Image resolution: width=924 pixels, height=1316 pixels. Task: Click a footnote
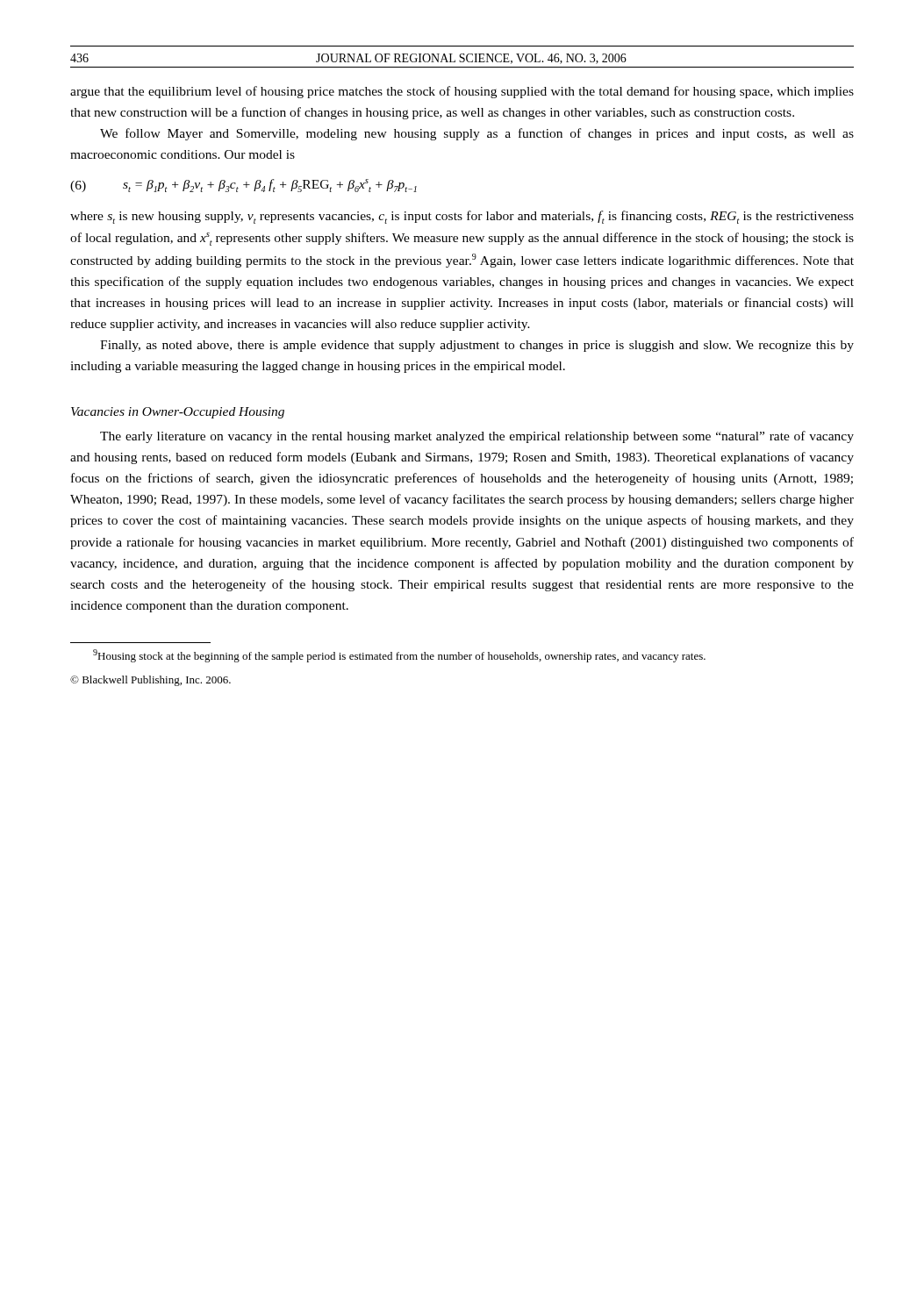pos(399,655)
